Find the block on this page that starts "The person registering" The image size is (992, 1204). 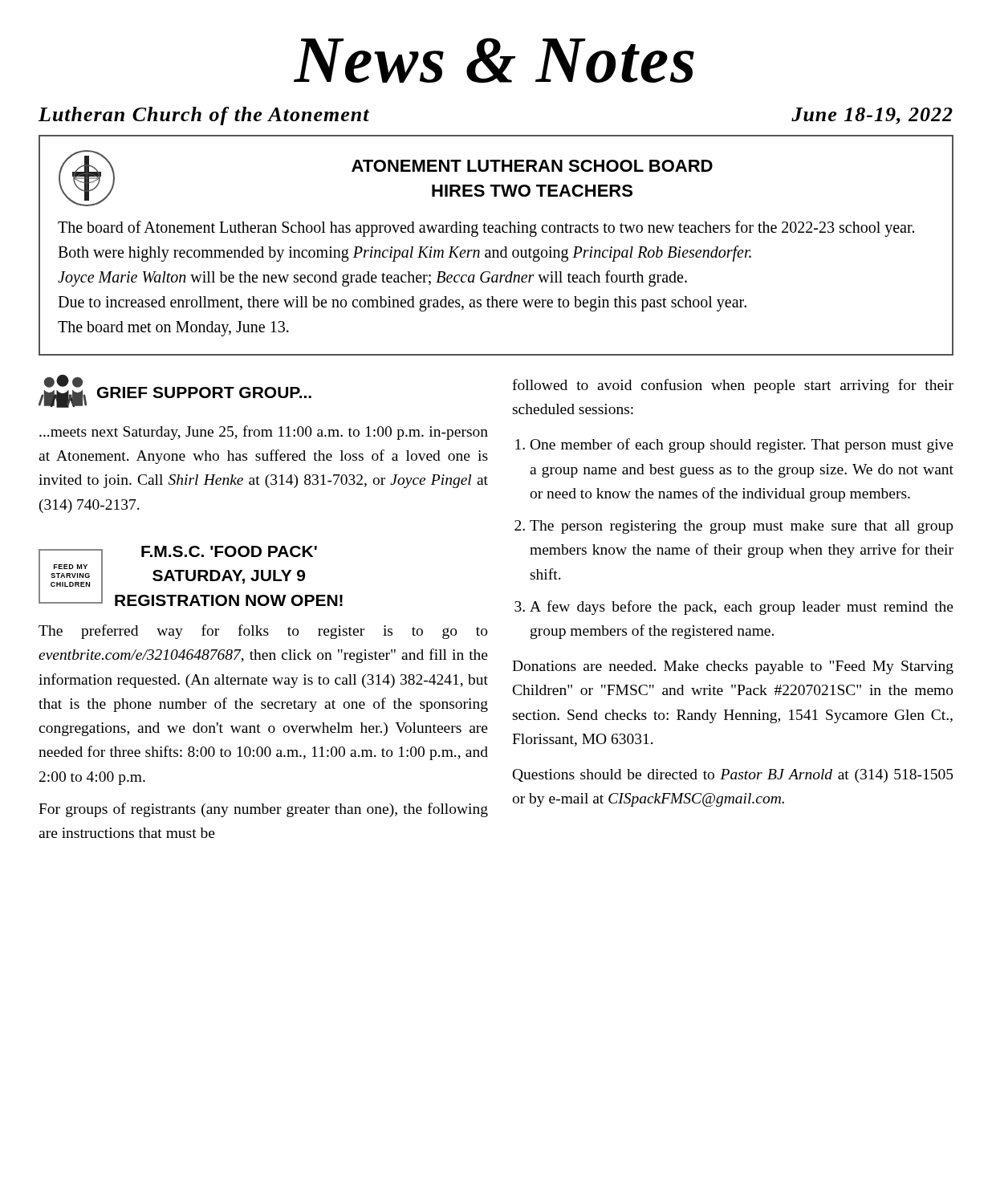[x=742, y=550]
